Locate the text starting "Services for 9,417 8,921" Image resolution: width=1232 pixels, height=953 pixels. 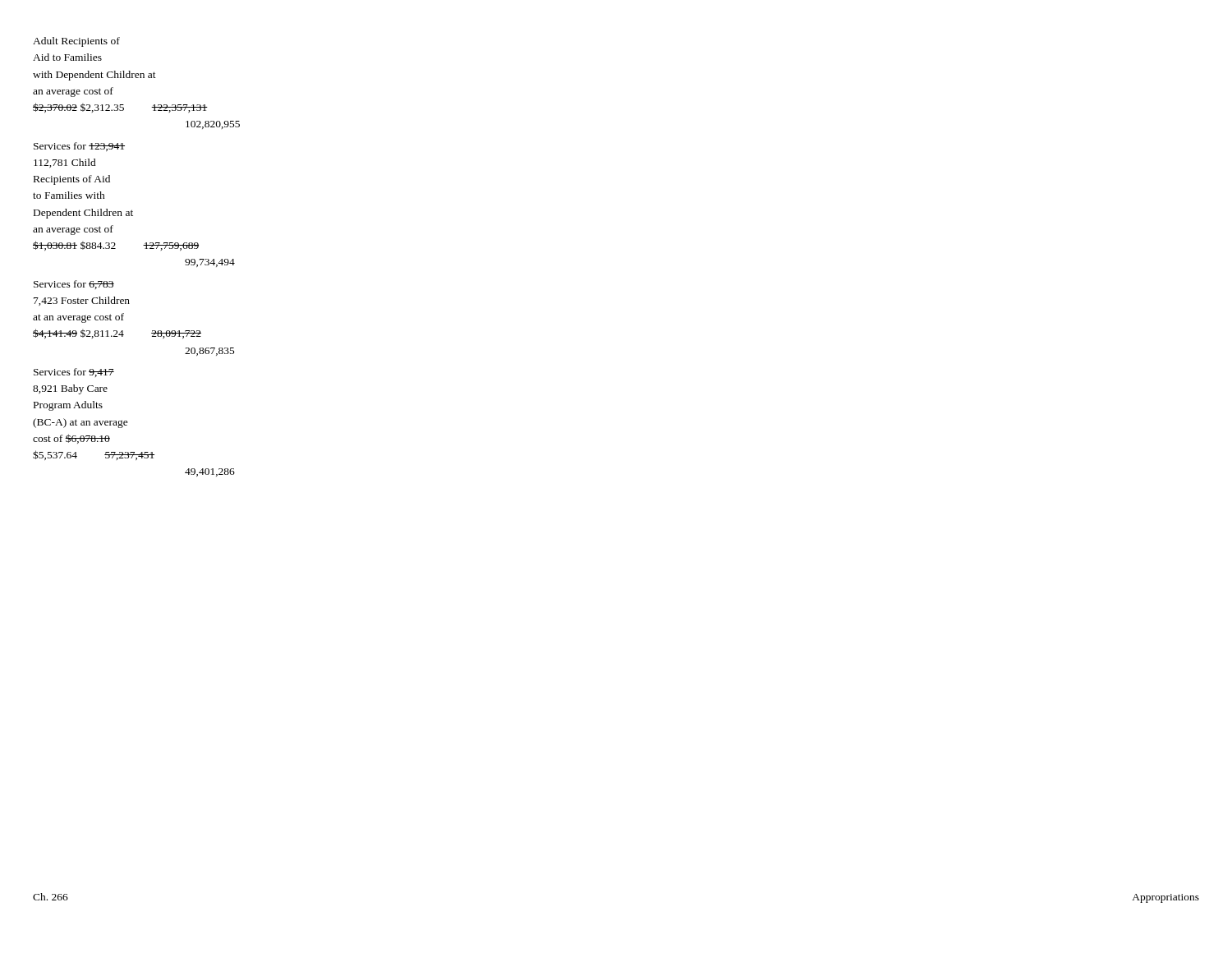tap(134, 423)
